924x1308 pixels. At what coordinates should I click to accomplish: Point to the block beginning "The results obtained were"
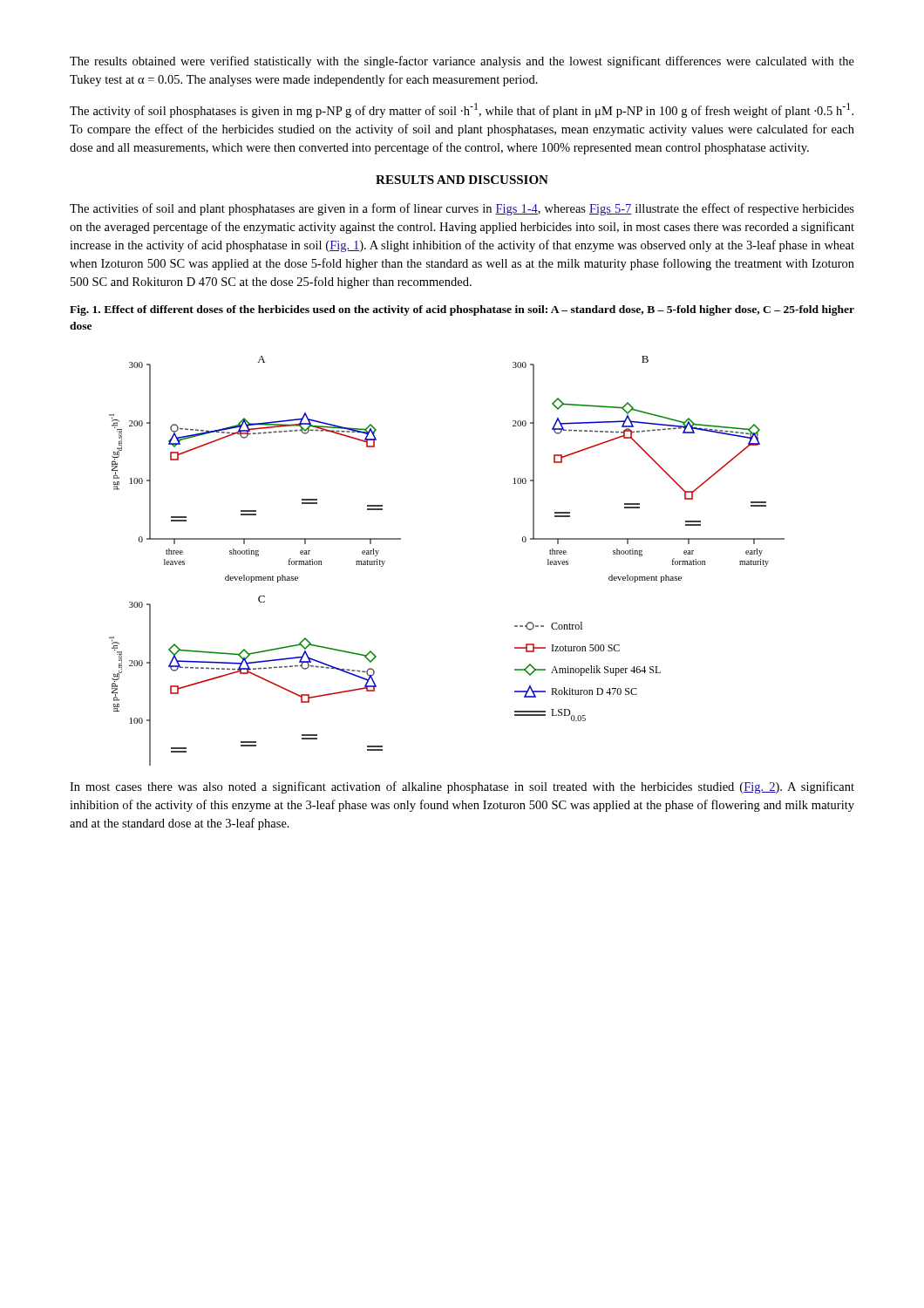tap(462, 71)
